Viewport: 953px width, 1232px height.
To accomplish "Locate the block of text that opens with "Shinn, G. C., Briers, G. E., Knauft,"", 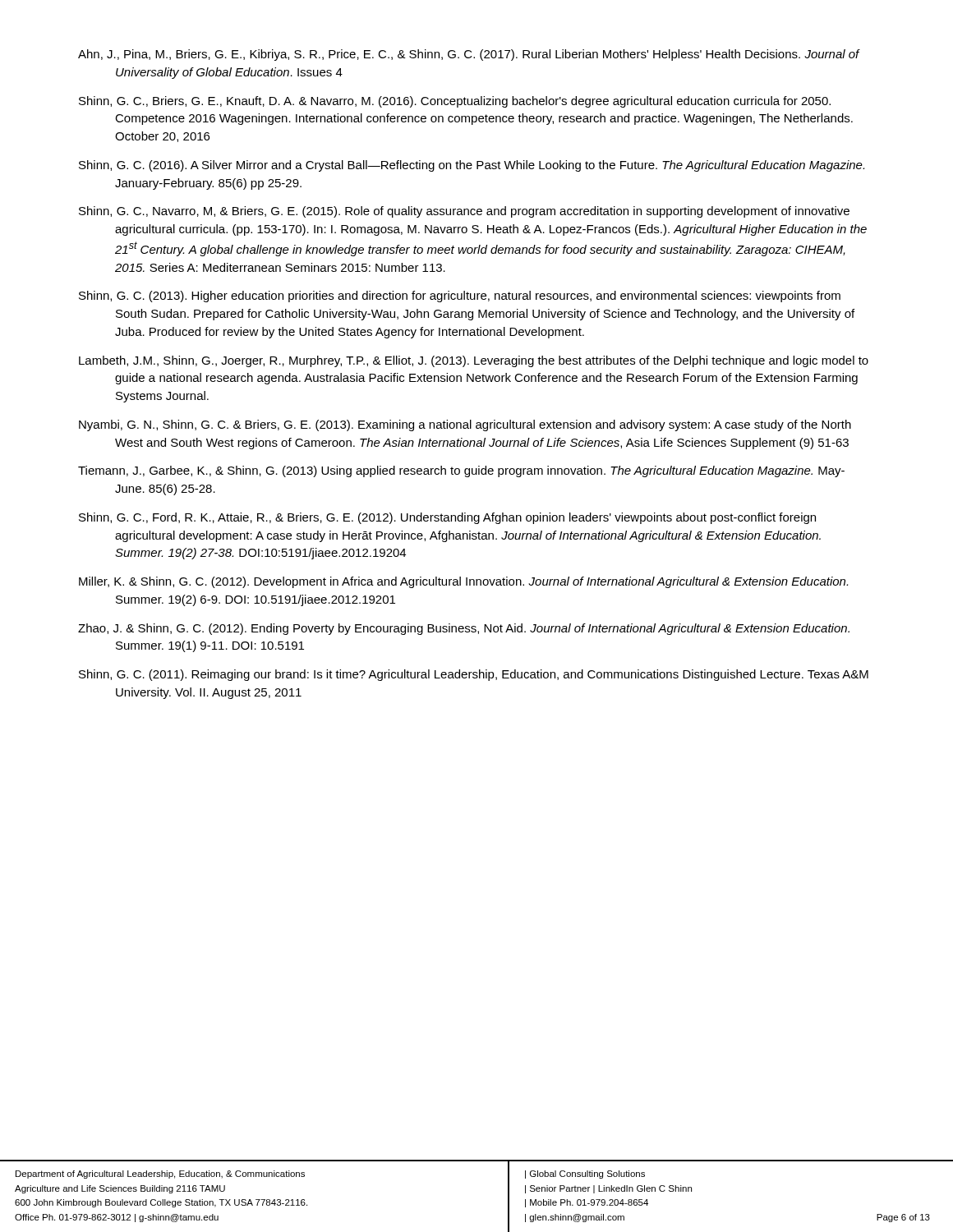I will 476,118.
